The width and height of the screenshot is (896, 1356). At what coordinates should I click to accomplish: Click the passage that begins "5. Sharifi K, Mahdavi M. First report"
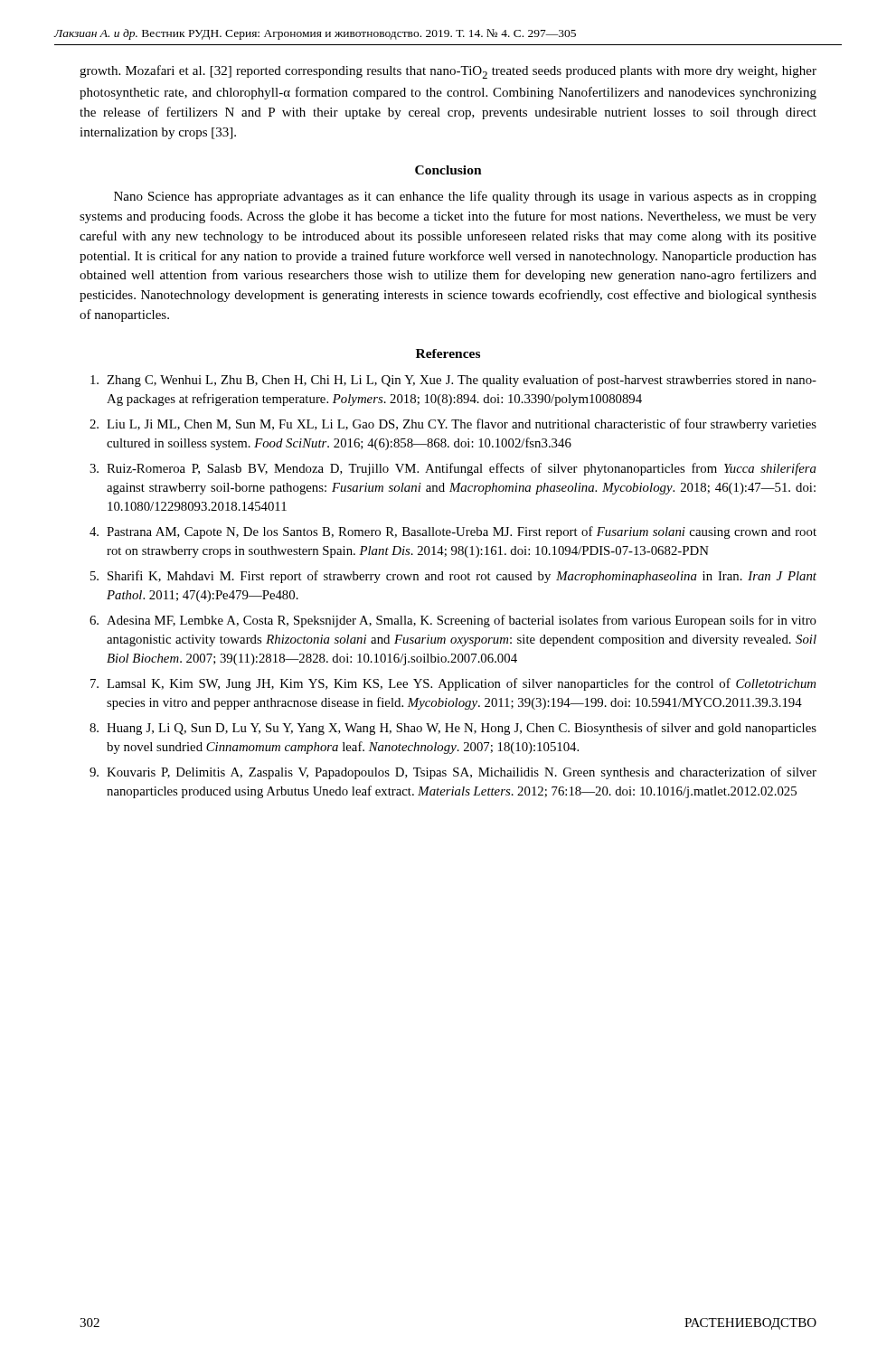[448, 586]
